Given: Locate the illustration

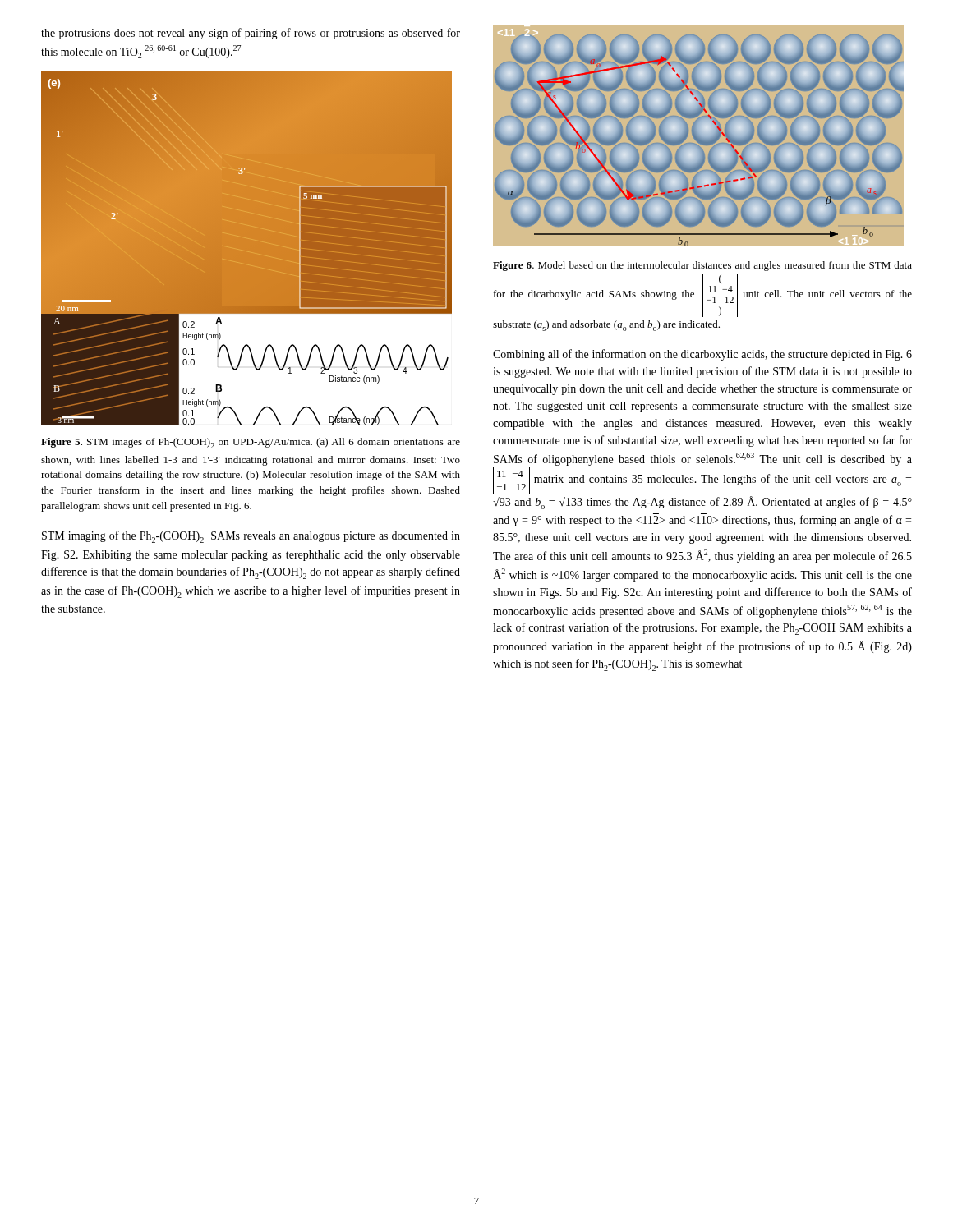Looking at the screenshot, I should point(698,137).
